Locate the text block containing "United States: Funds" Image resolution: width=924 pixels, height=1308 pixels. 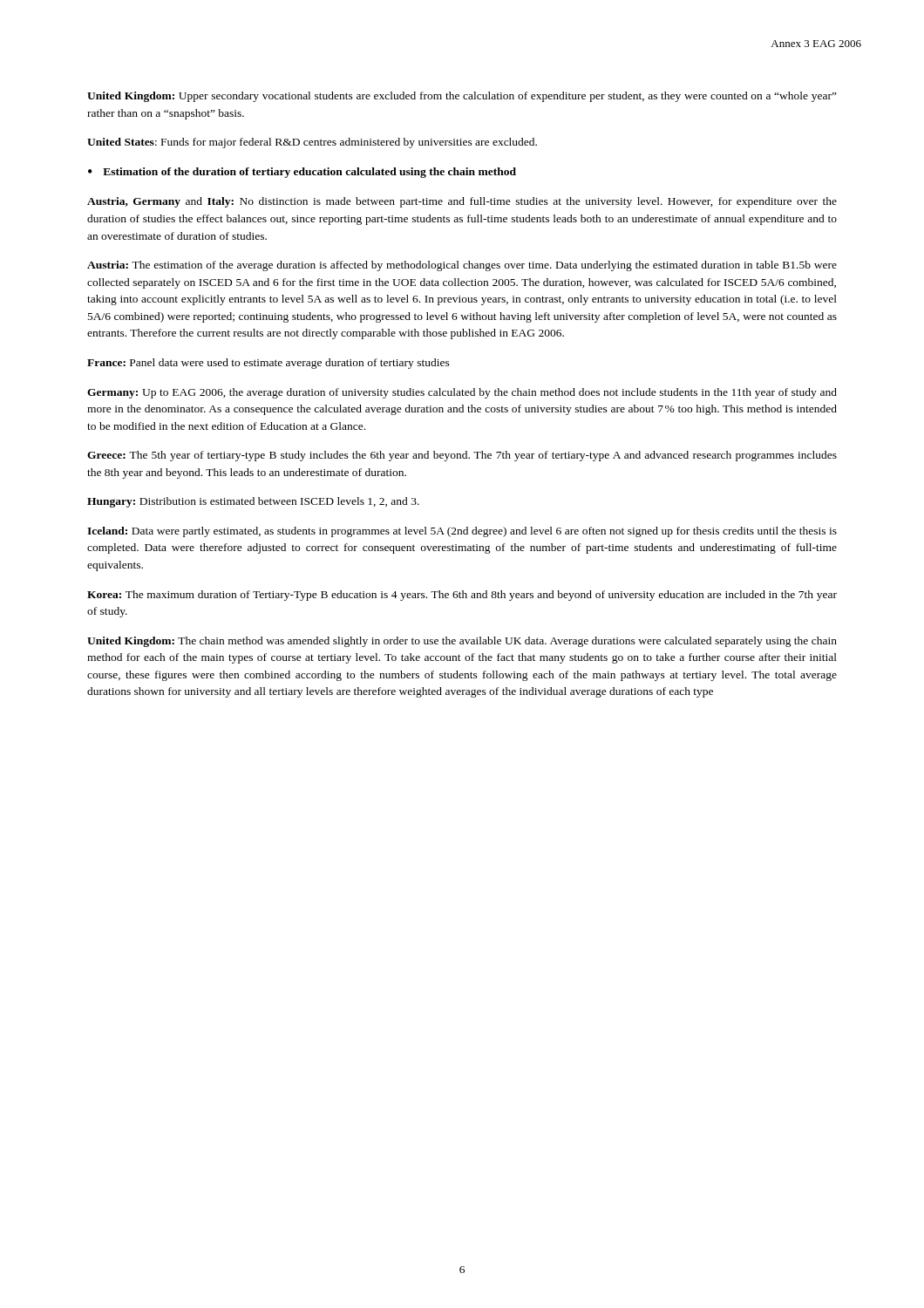tap(312, 142)
